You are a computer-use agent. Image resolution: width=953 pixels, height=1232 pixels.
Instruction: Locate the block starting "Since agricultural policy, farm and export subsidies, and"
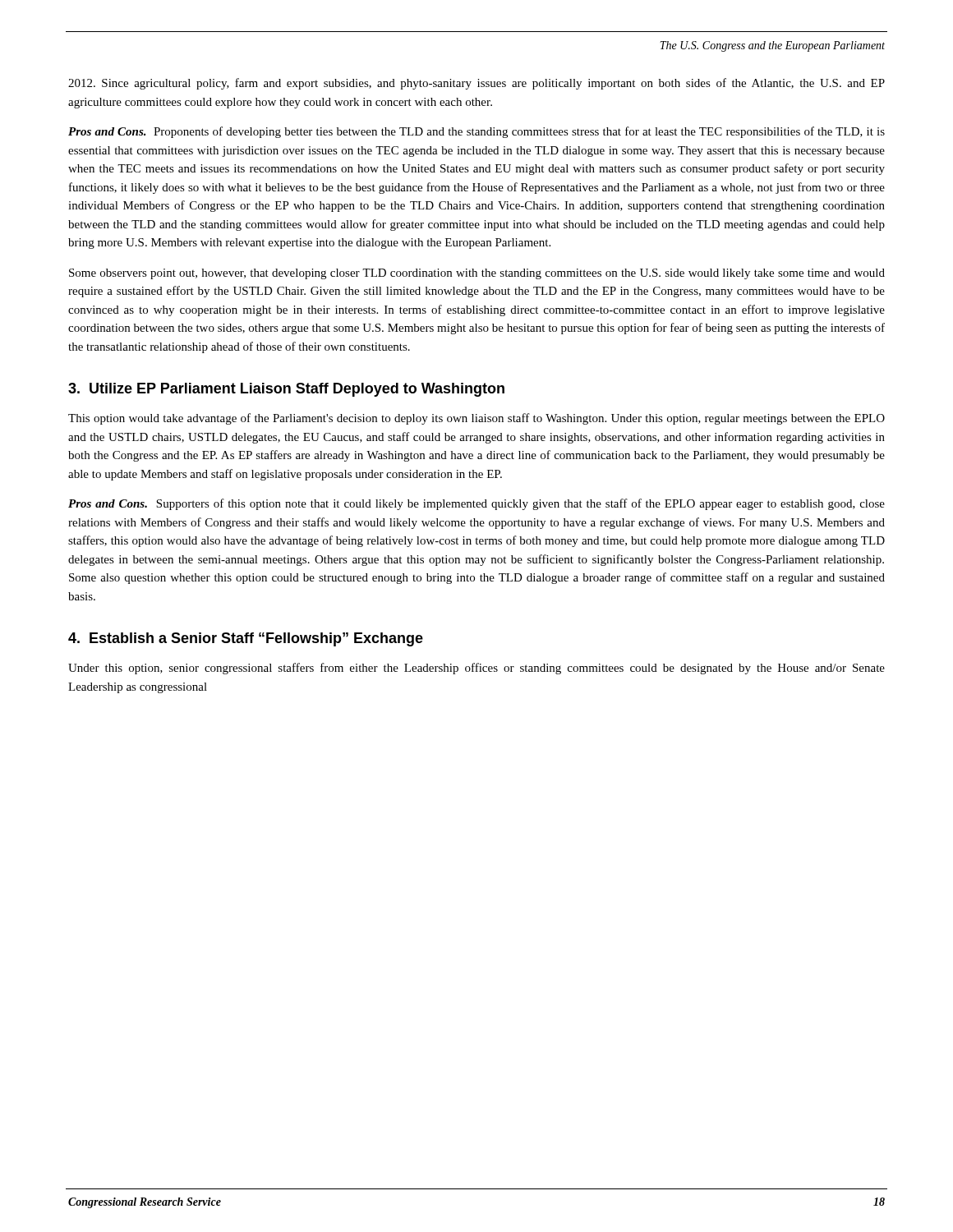476,92
